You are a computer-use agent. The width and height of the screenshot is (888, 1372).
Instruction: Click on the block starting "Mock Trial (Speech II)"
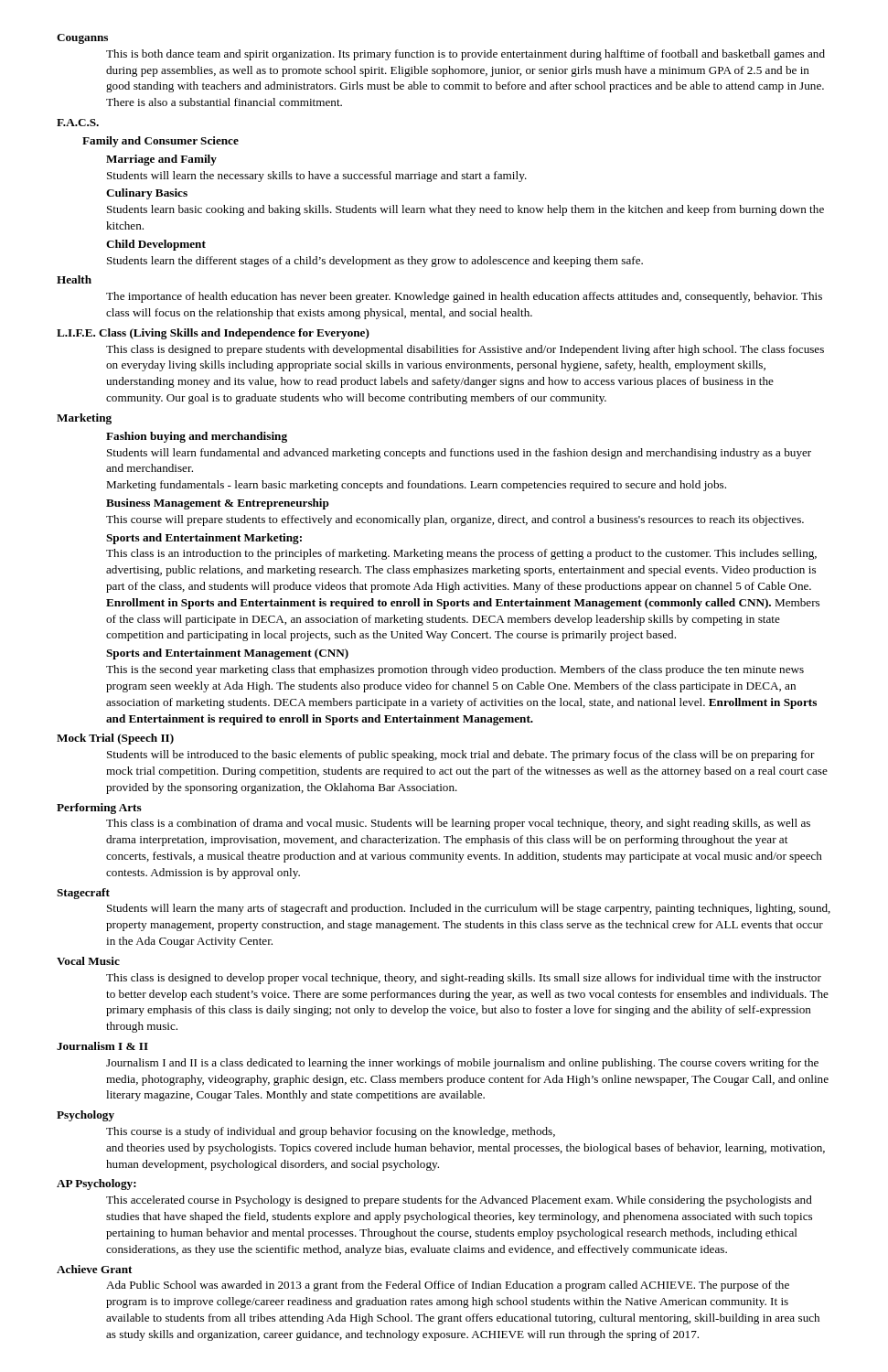pos(115,739)
